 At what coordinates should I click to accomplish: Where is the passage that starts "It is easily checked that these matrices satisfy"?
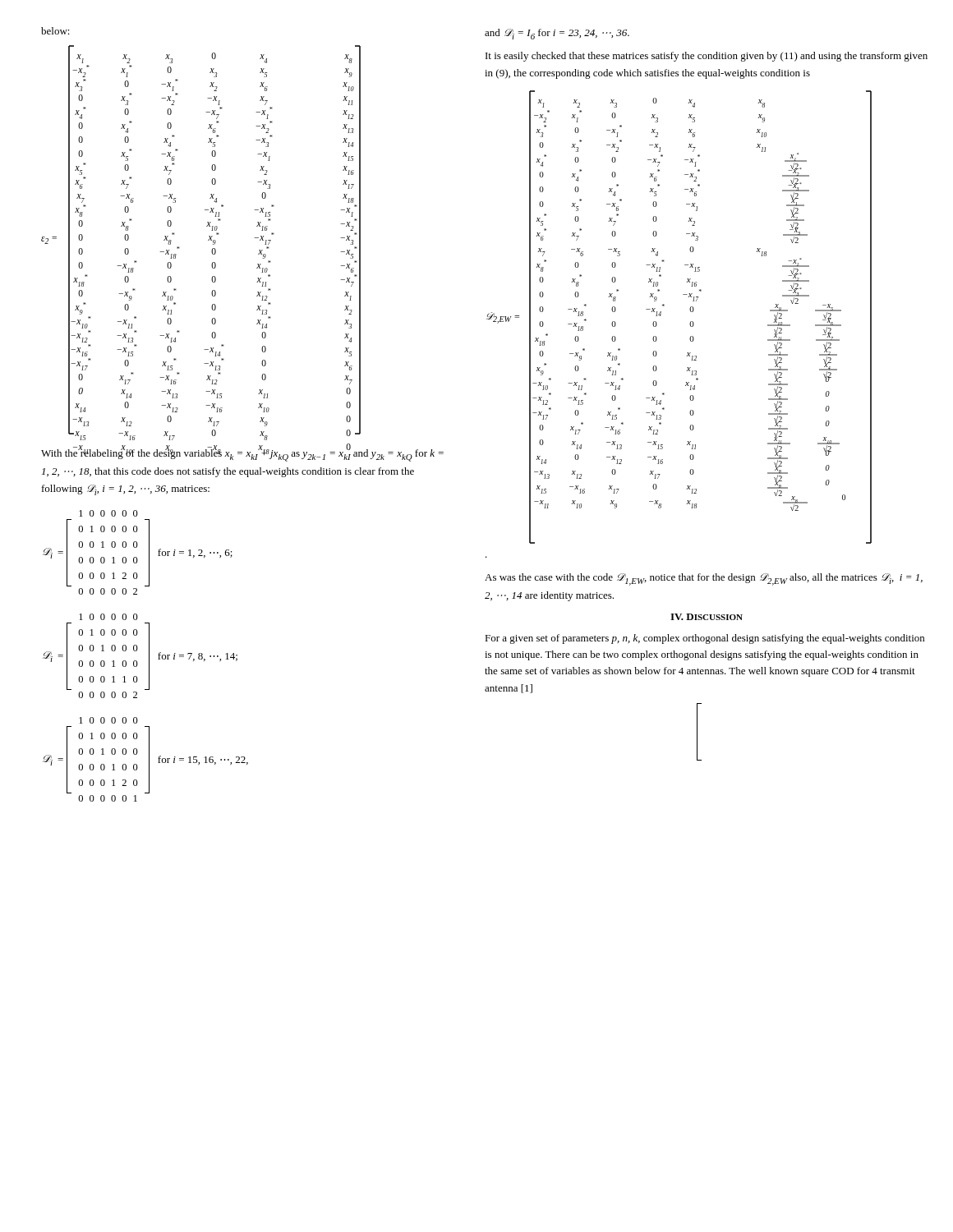(x=706, y=64)
